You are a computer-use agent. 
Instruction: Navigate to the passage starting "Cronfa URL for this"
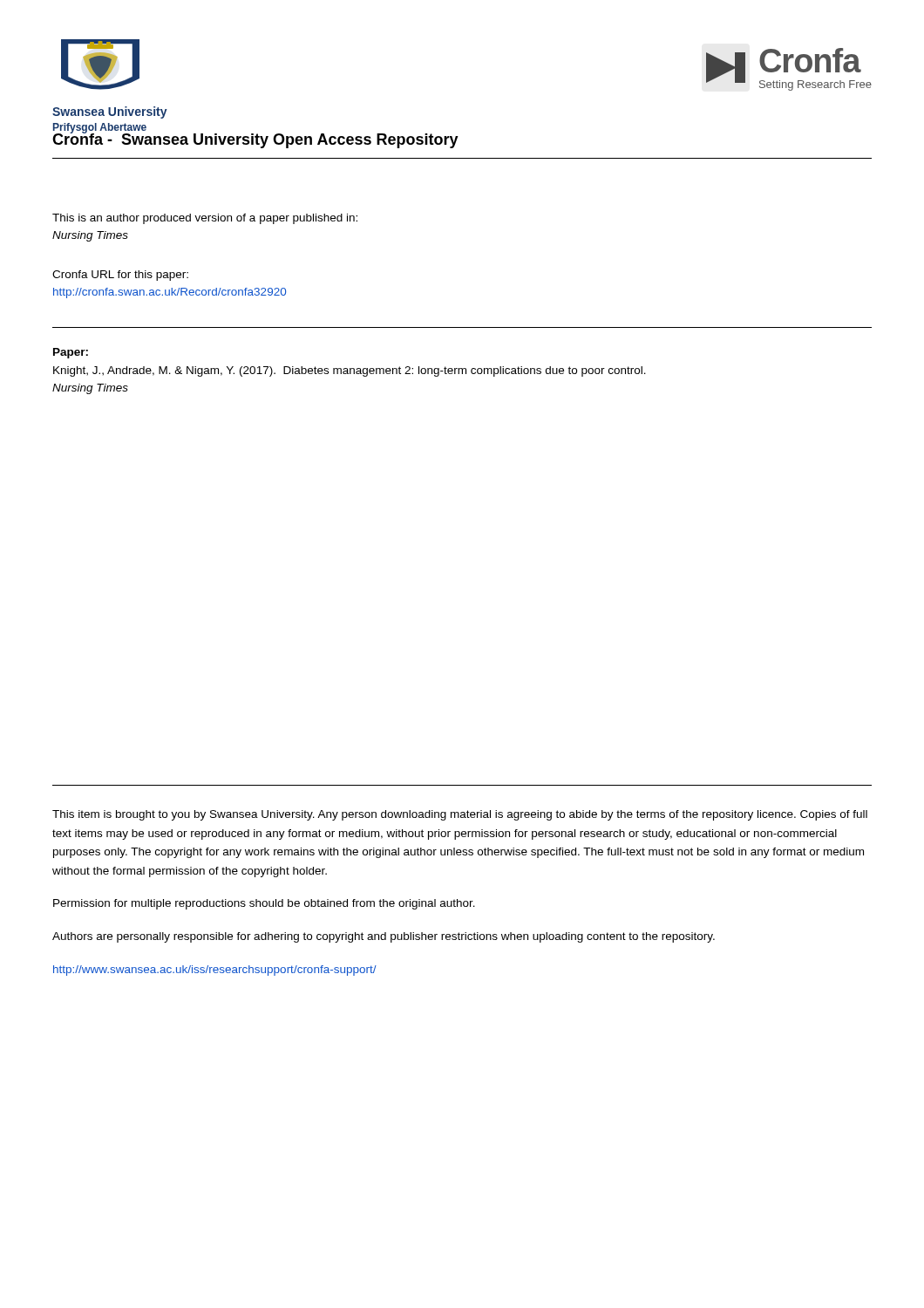[x=169, y=283]
